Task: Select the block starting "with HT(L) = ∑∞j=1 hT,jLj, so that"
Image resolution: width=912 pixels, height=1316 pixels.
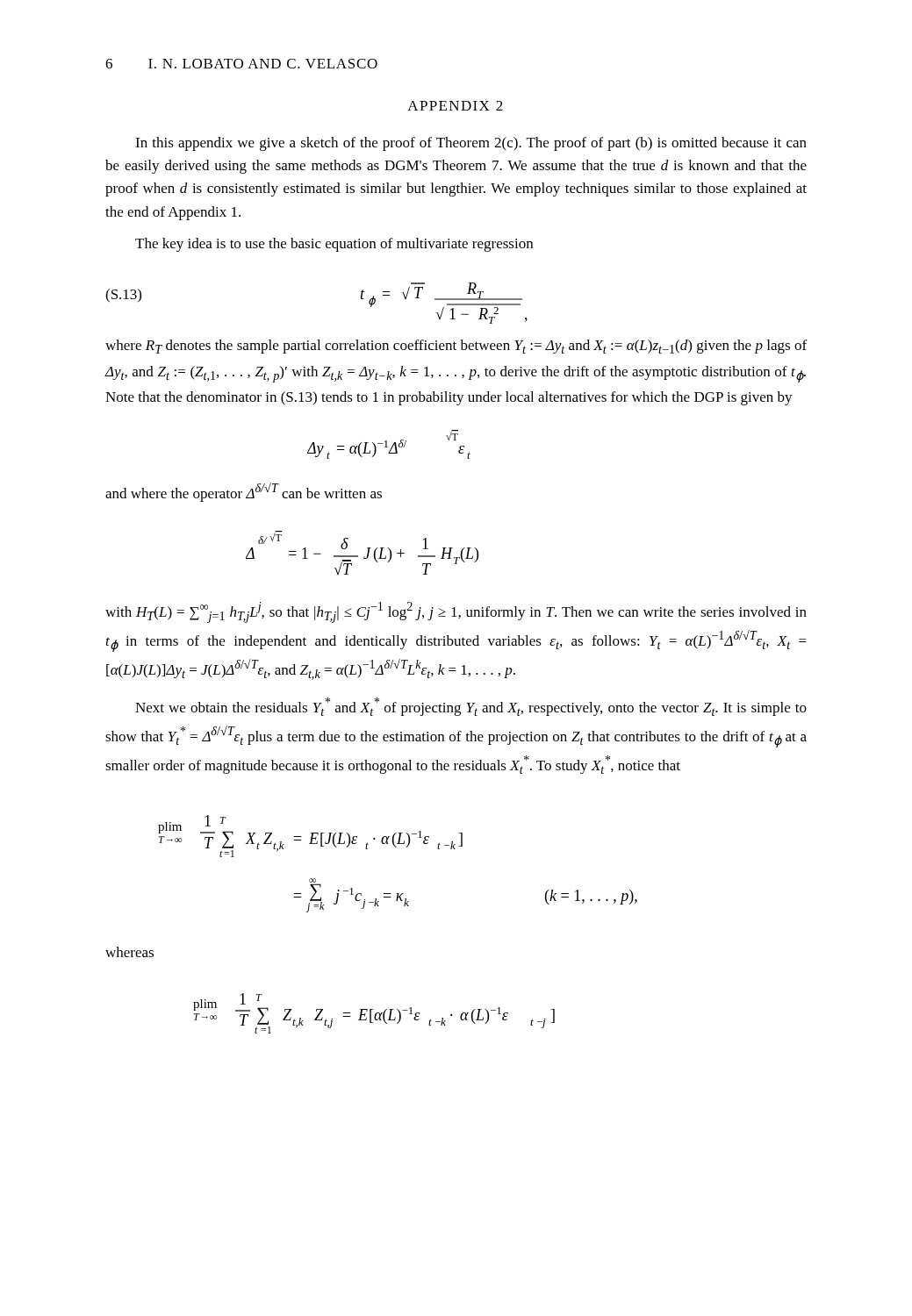Action: 456,640
